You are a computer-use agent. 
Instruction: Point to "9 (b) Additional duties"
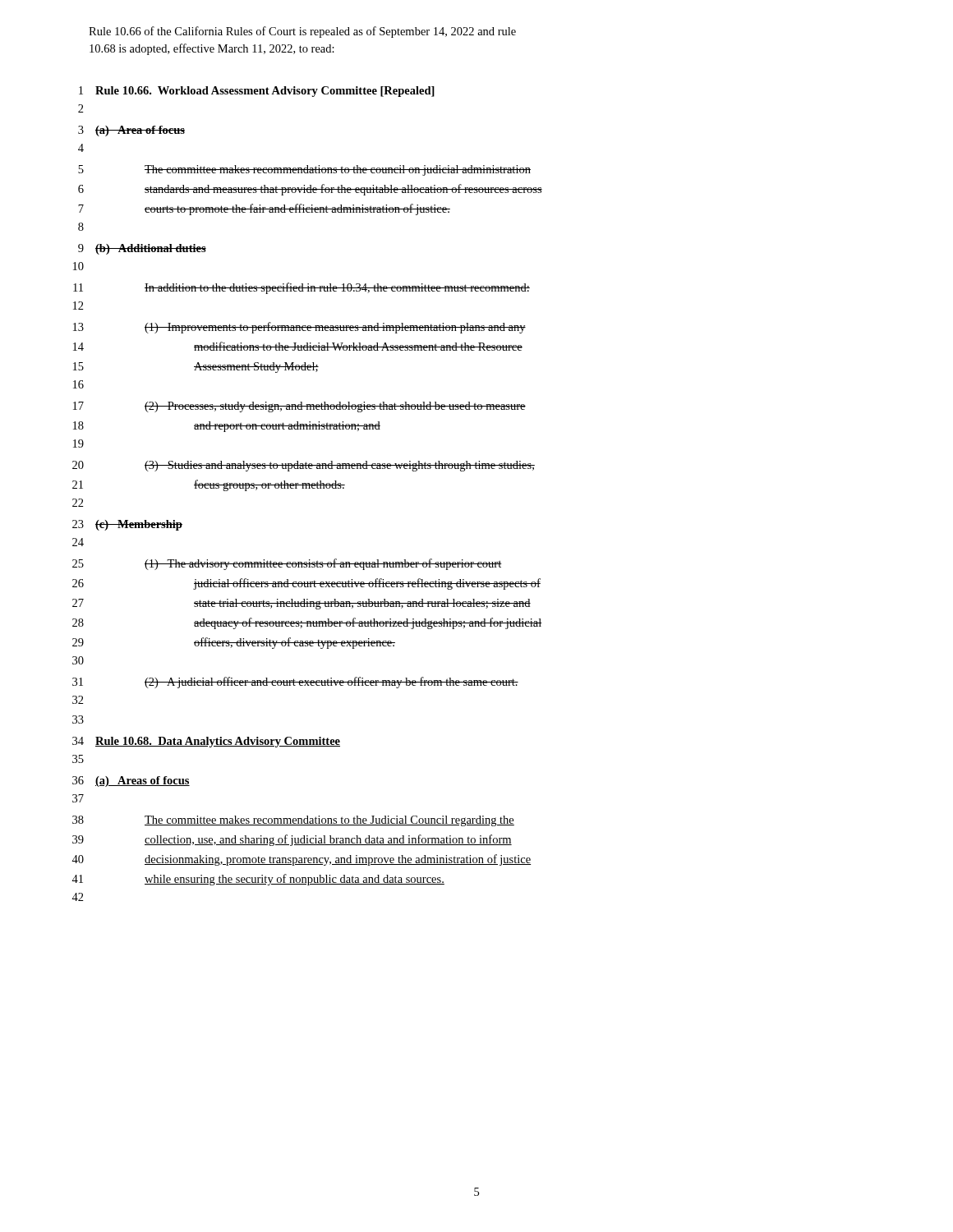pos(142,249)
